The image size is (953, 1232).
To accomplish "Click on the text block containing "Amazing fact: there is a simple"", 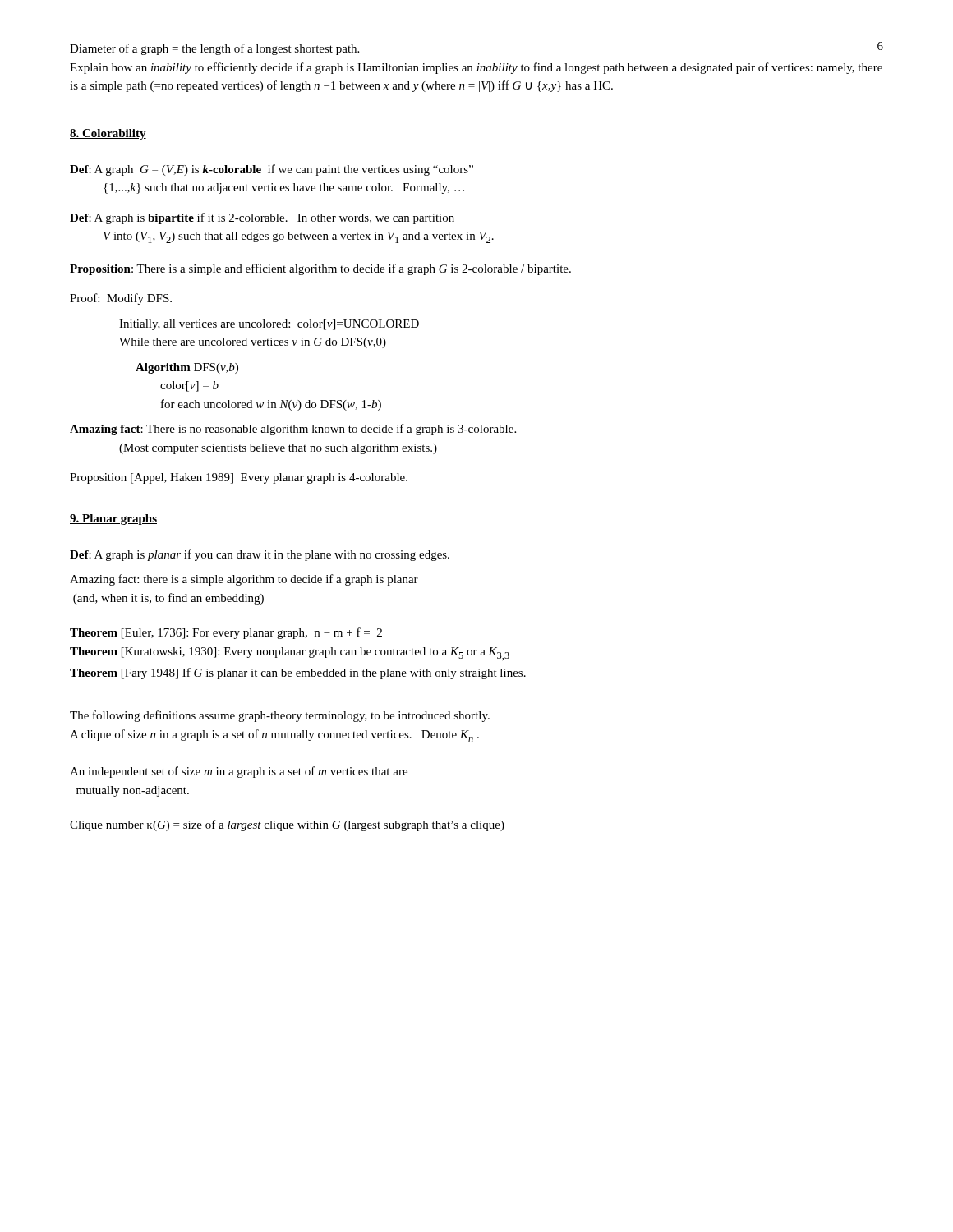I will pyautogui.click(x=244, y=588).
